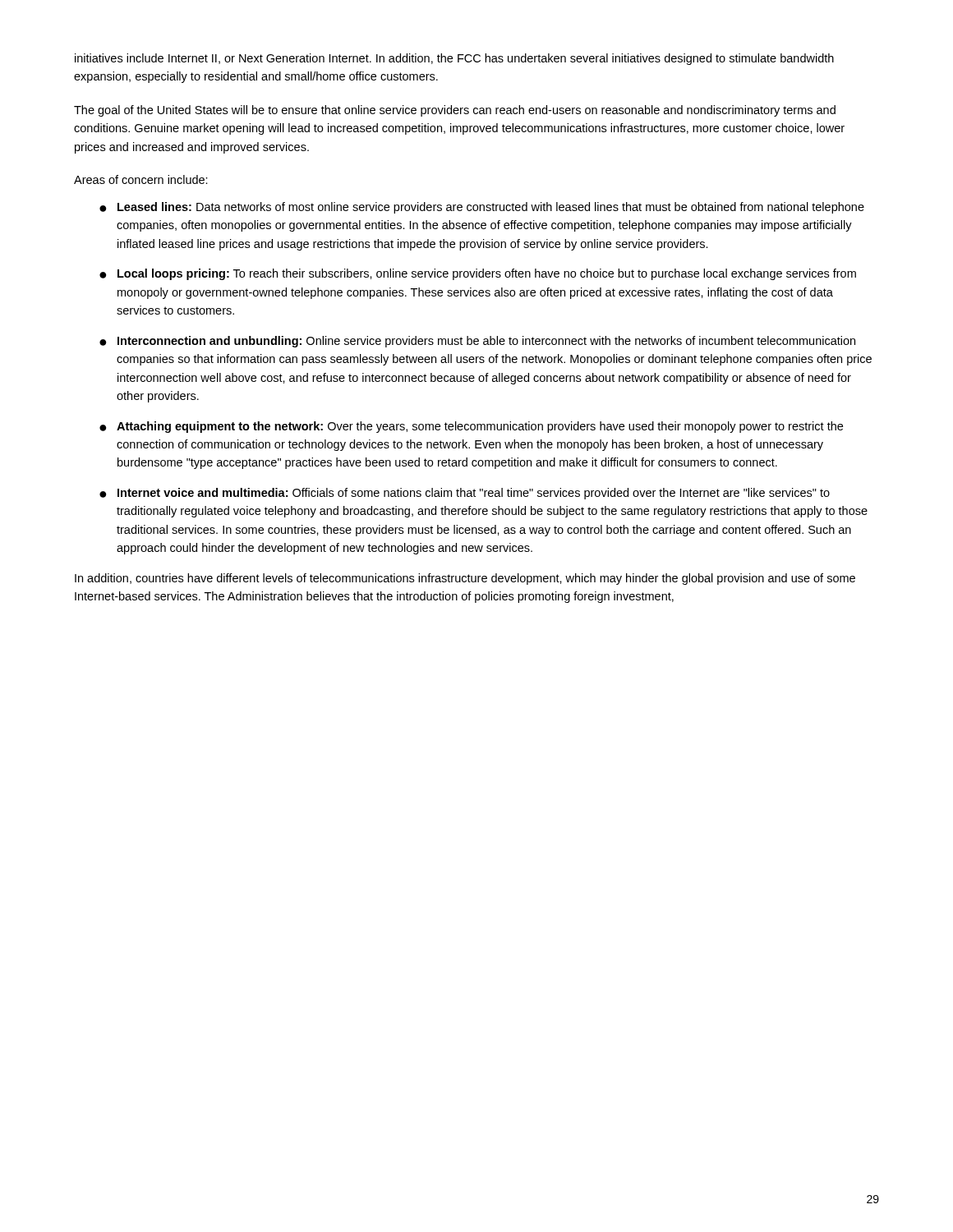Point to the region starting "● Leased lines: Data networks of"
This screenshot has height=1232, width=953.
(x=489, y=225)
